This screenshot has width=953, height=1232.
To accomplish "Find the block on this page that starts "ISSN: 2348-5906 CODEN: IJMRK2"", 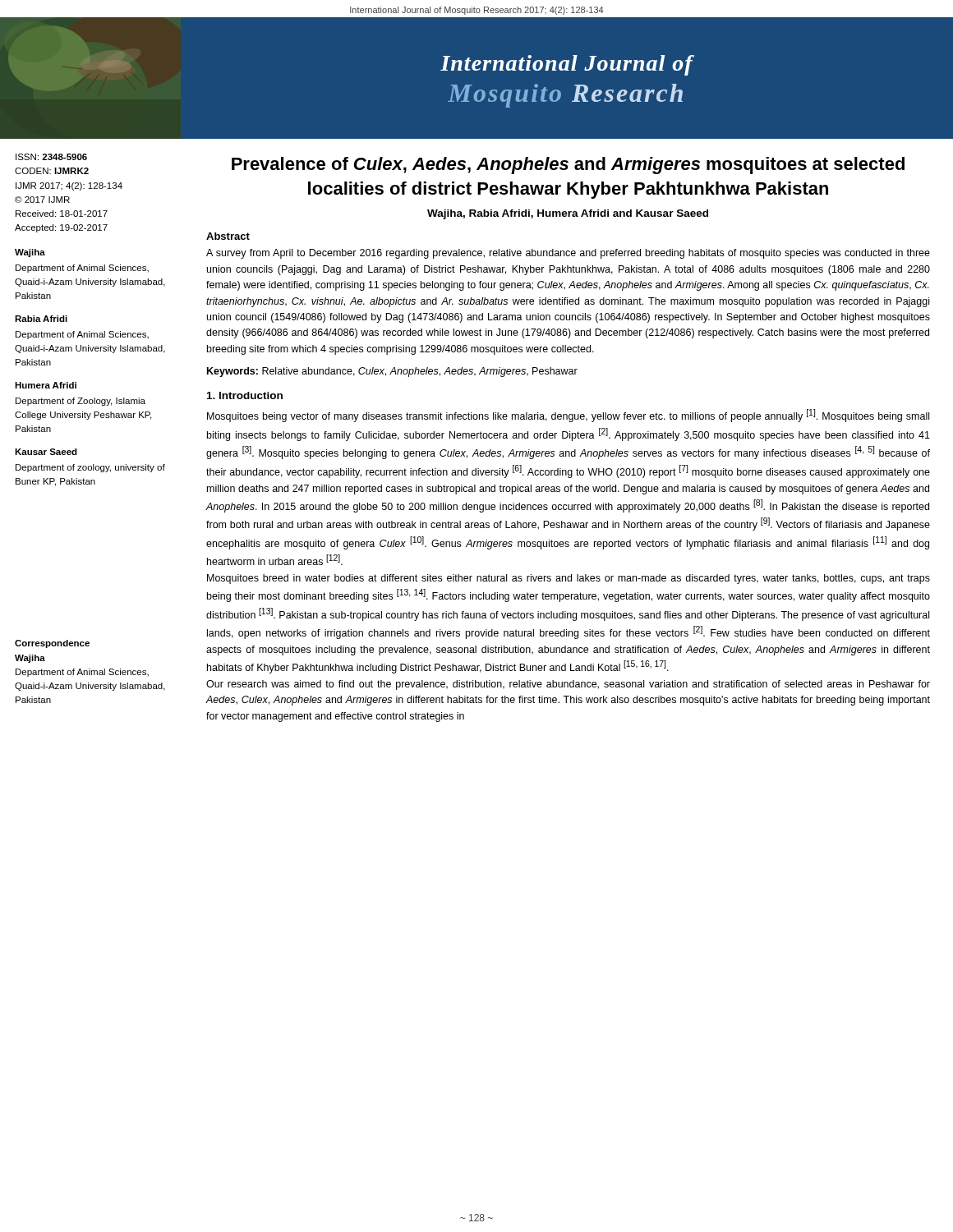I will pos(69,192).
